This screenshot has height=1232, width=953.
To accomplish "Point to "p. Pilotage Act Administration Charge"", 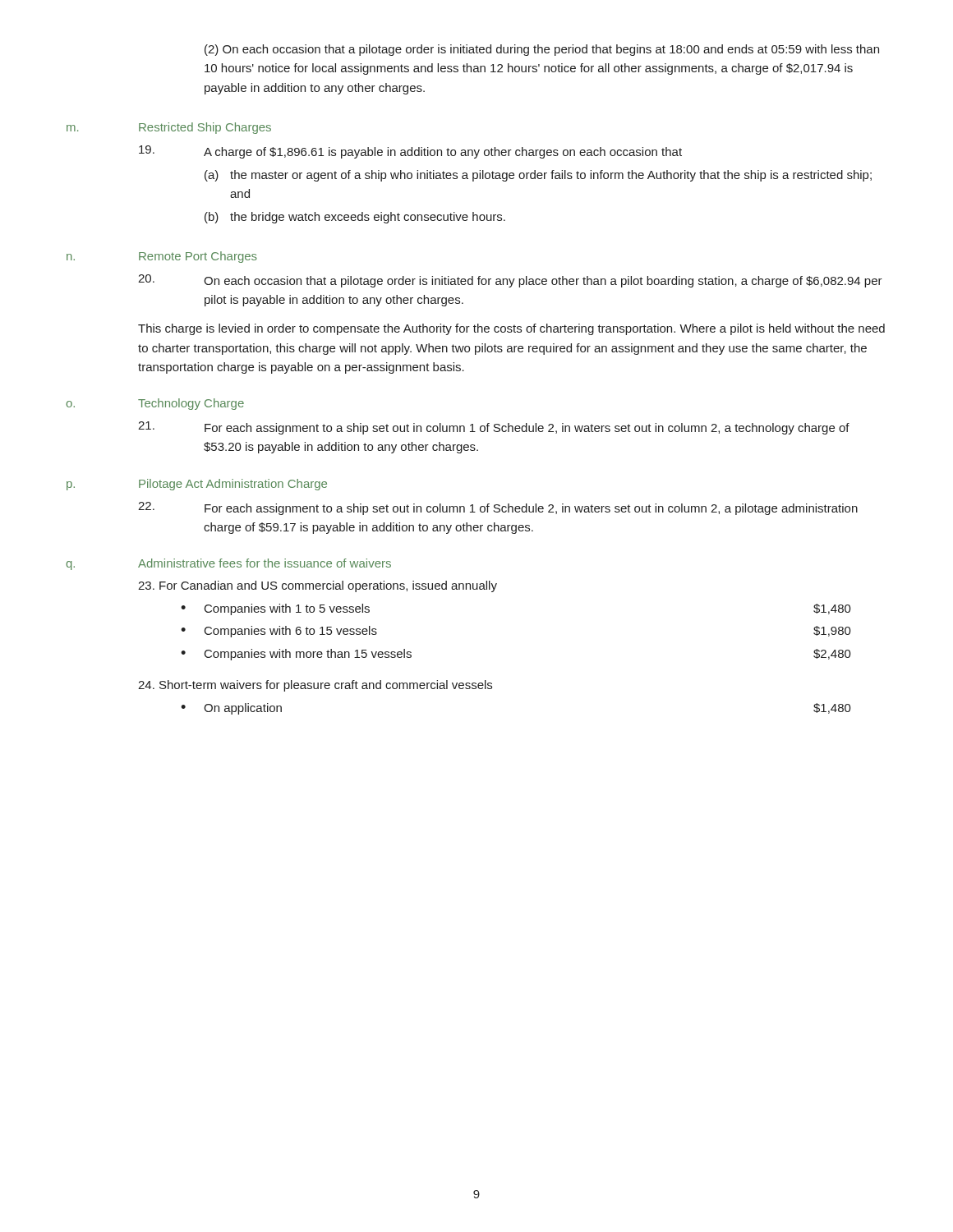I will point(197,483).
